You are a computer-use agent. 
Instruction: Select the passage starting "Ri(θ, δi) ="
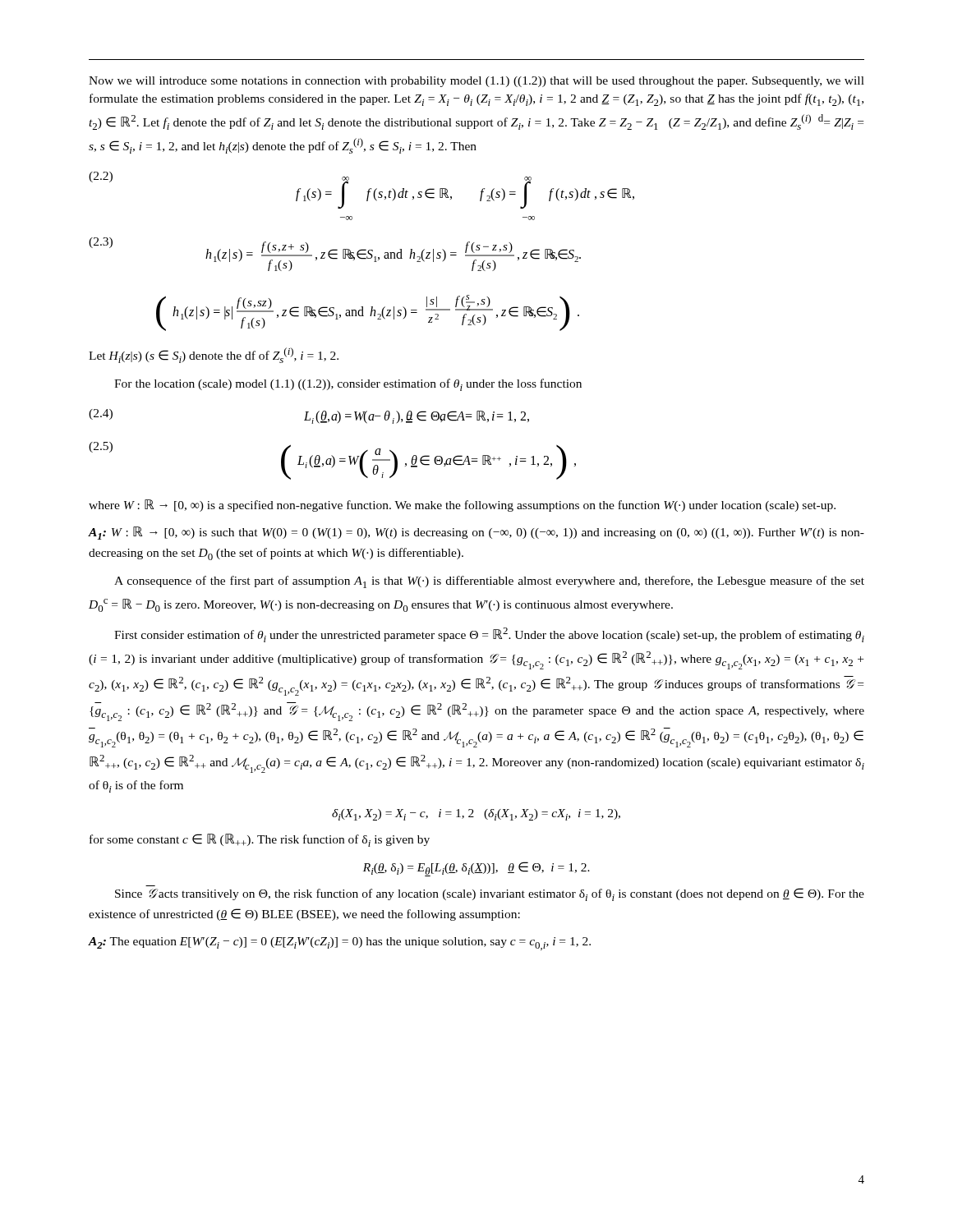click(x=476, y=869)
